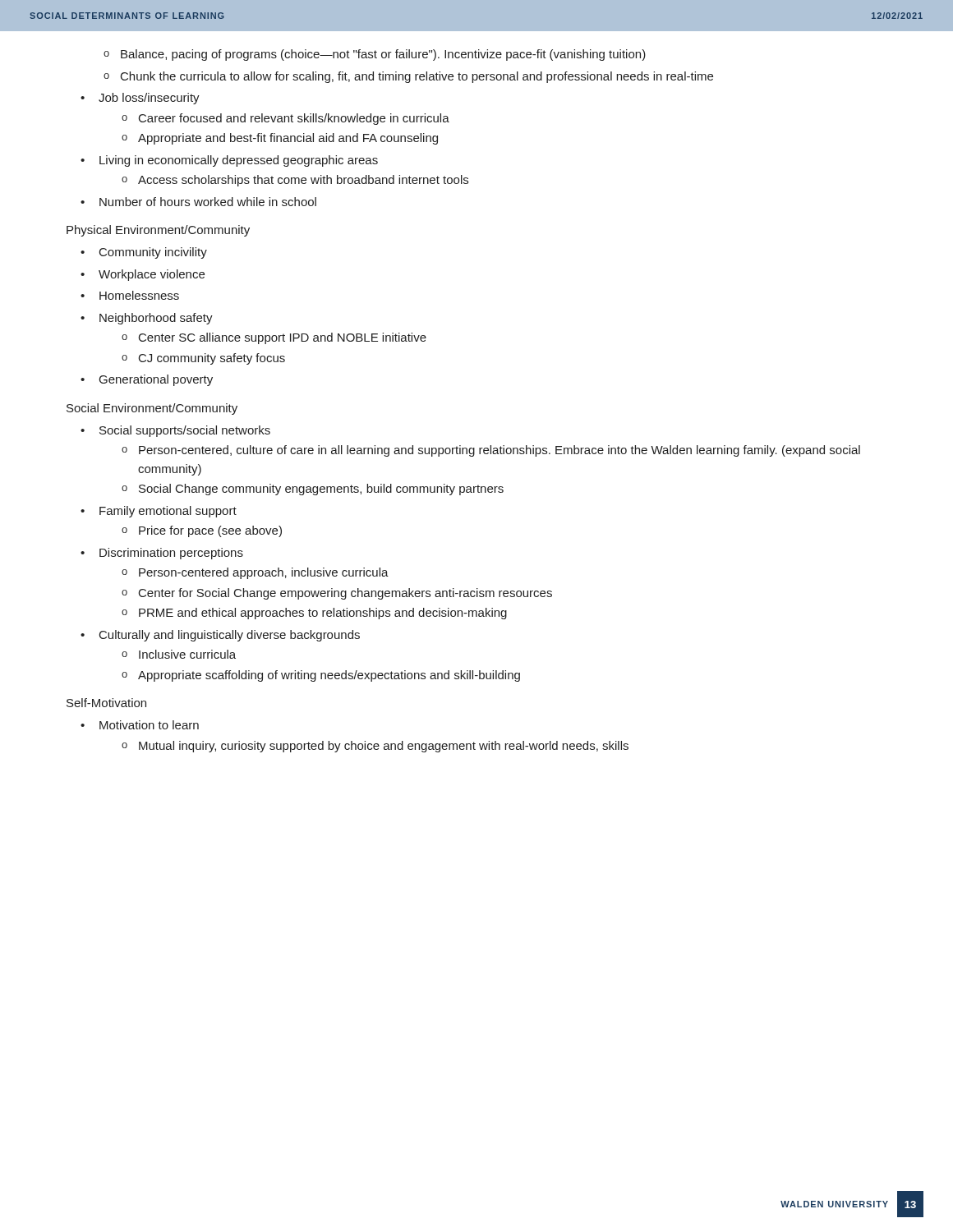Viewport: 953px width, 1232px height.
Task: Point to "Social Environment/Community"
Action: point(152,409)
